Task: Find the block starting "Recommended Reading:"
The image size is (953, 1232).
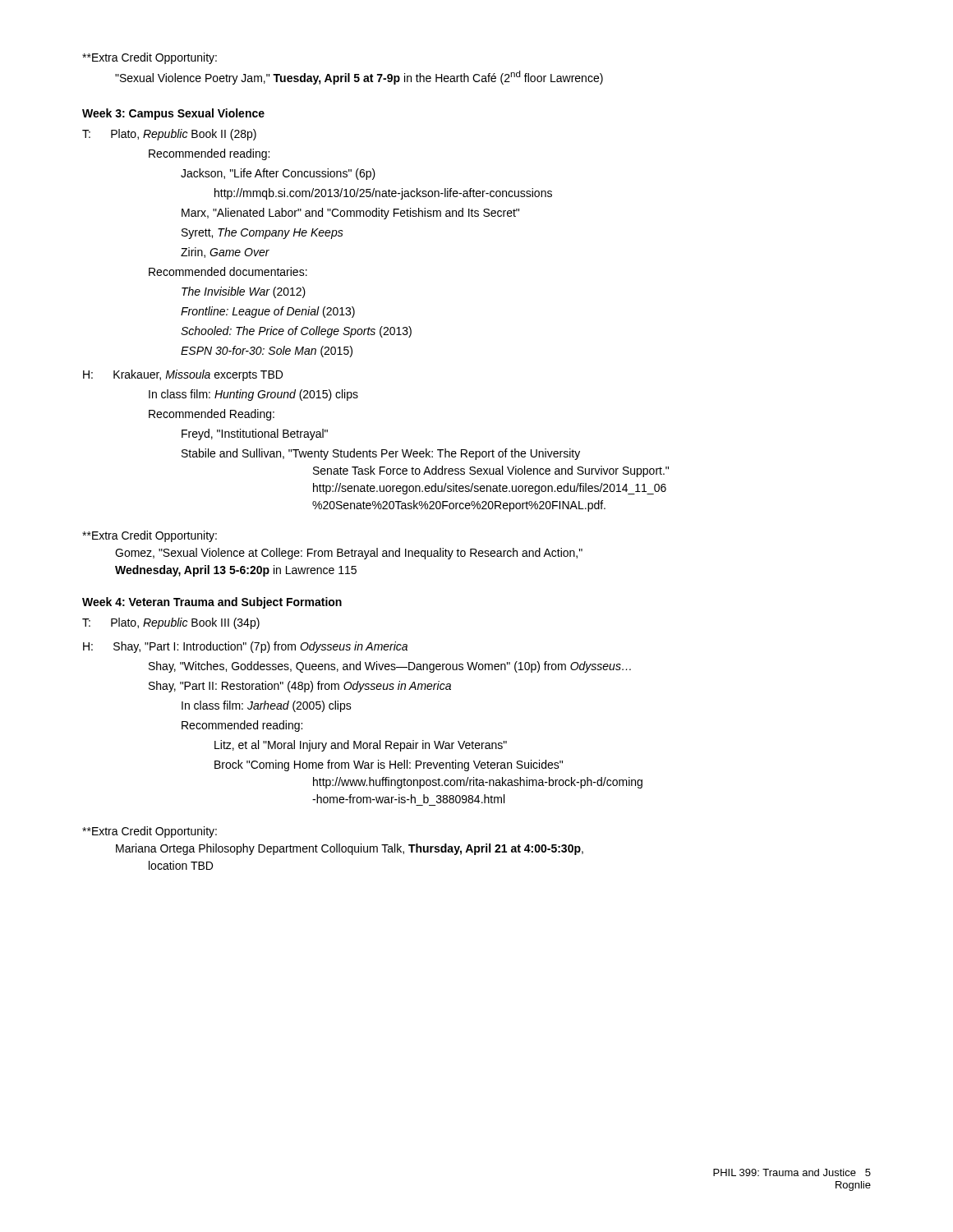Action: coord(212,414)
